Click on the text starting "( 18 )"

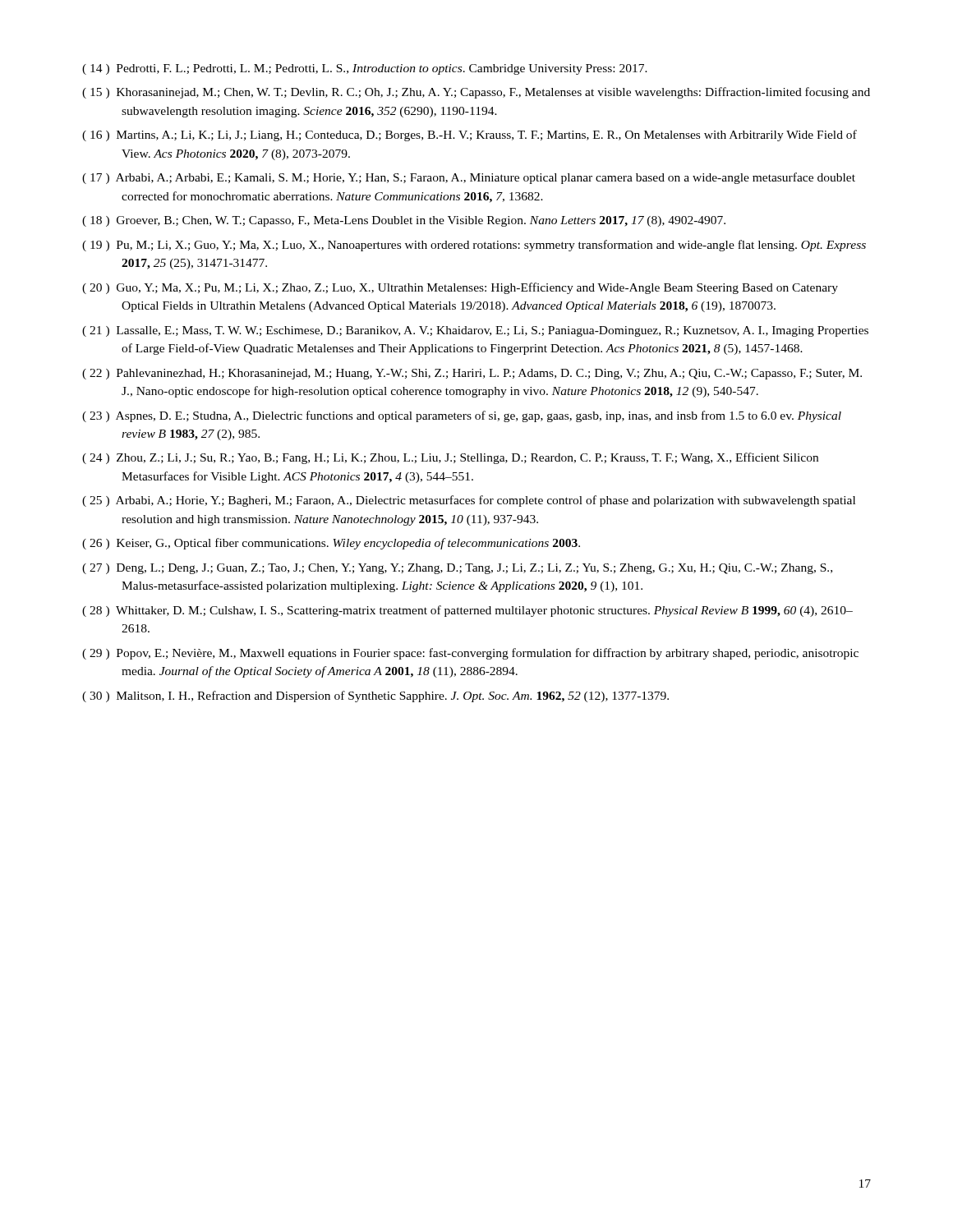tap(404, 220)
